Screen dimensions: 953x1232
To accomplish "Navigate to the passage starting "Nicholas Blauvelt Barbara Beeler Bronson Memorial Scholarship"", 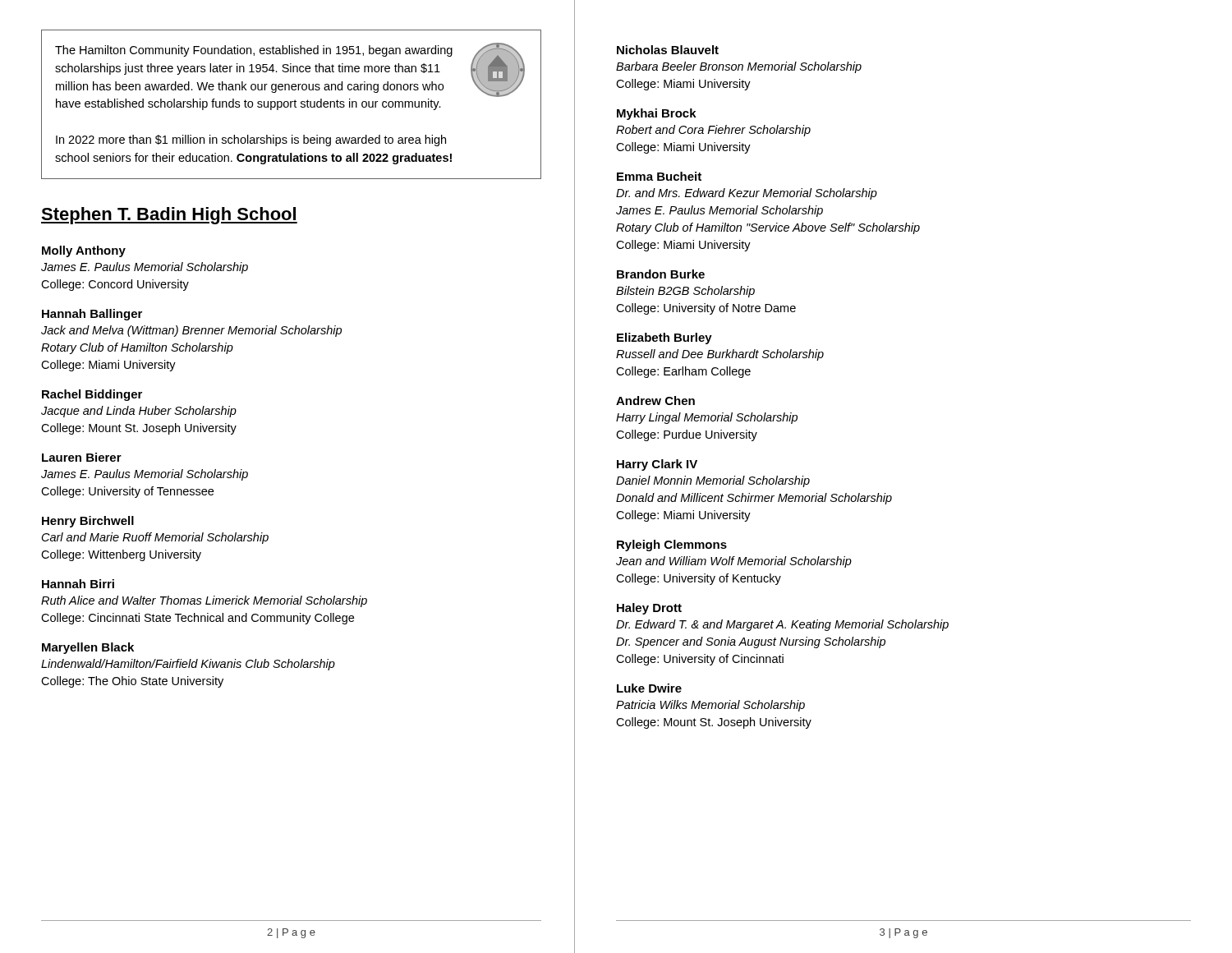I will (668, 50).
